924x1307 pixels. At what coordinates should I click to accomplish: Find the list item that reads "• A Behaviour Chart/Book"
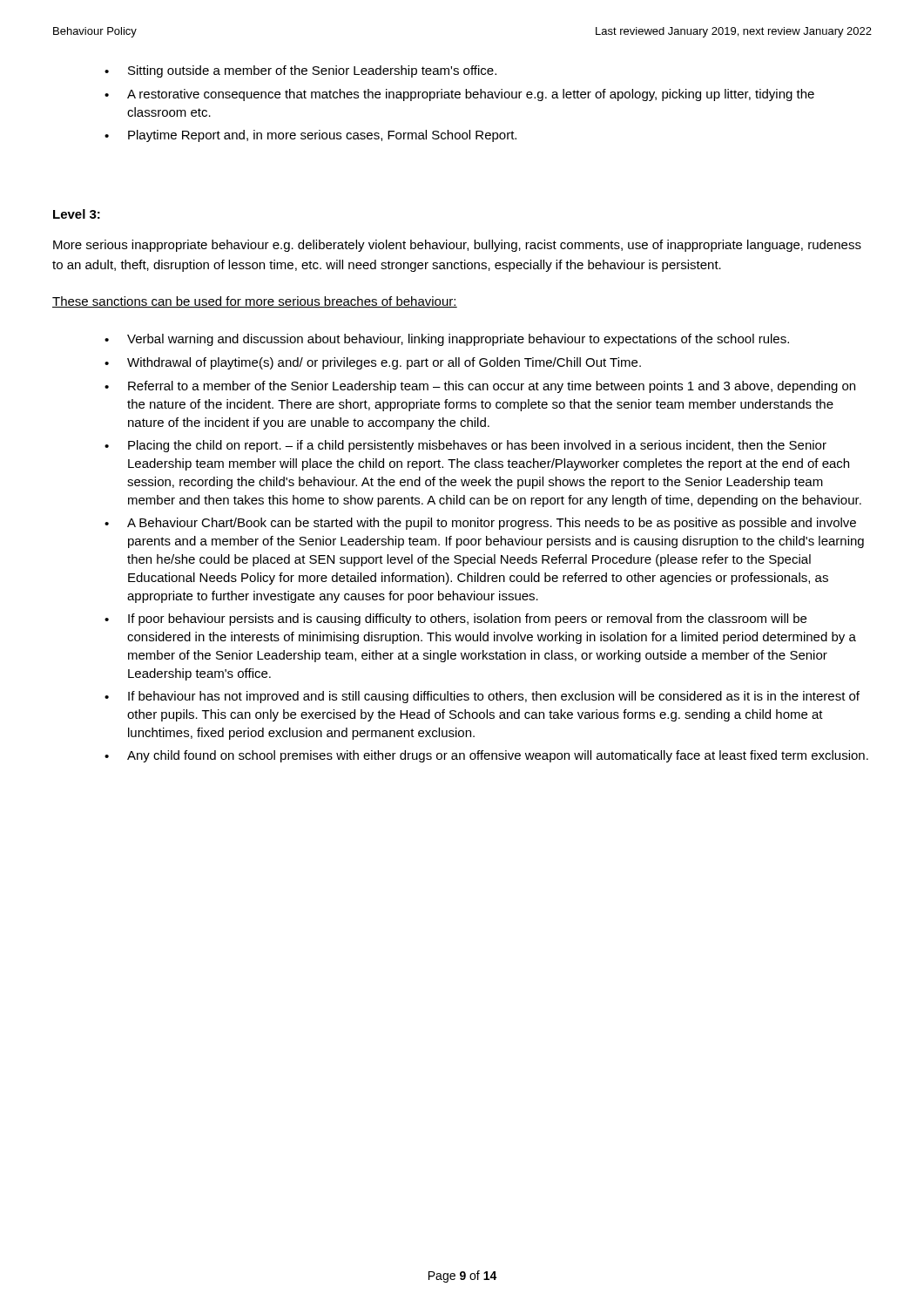point(488,559)
